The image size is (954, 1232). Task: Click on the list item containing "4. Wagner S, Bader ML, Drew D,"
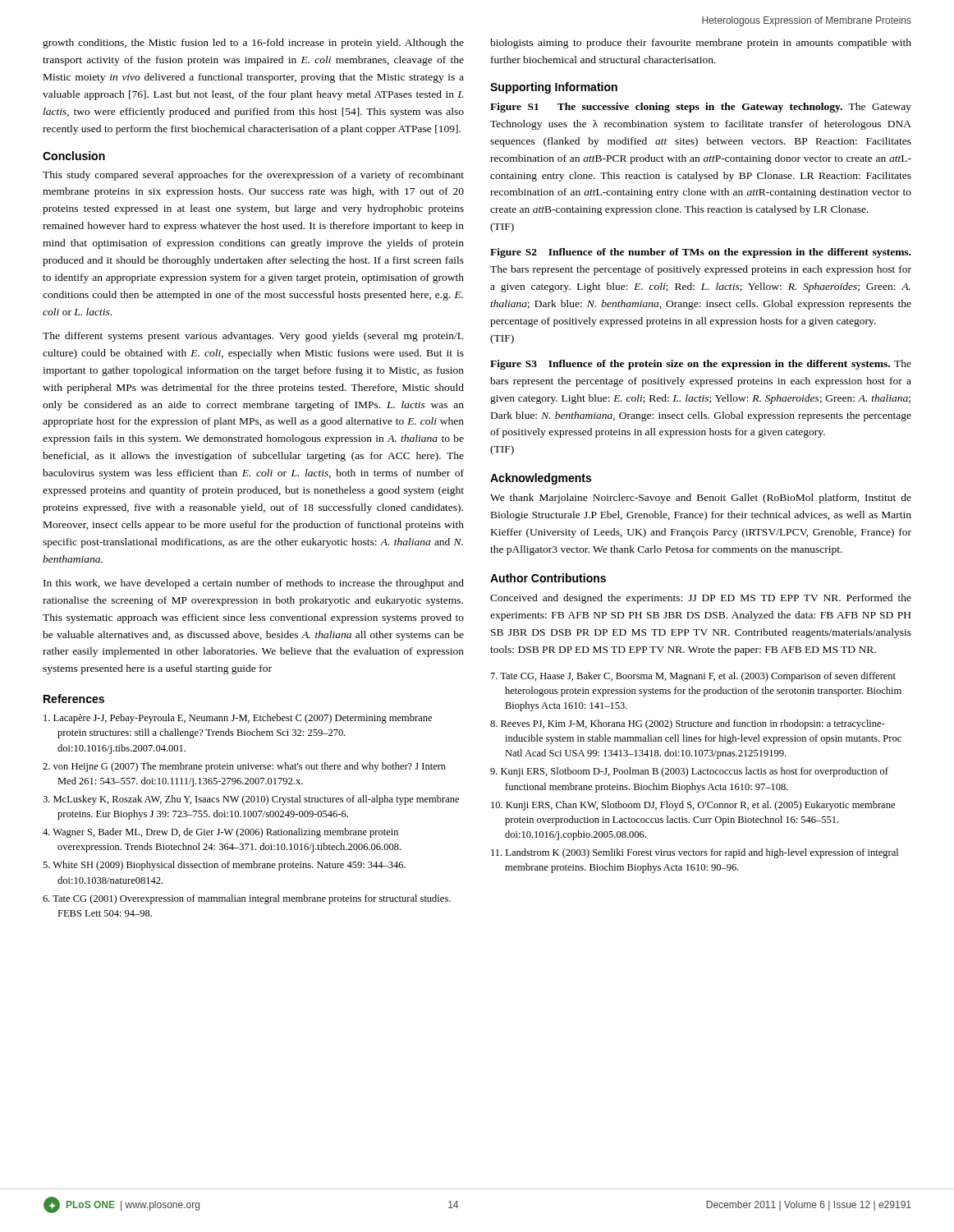222,840
